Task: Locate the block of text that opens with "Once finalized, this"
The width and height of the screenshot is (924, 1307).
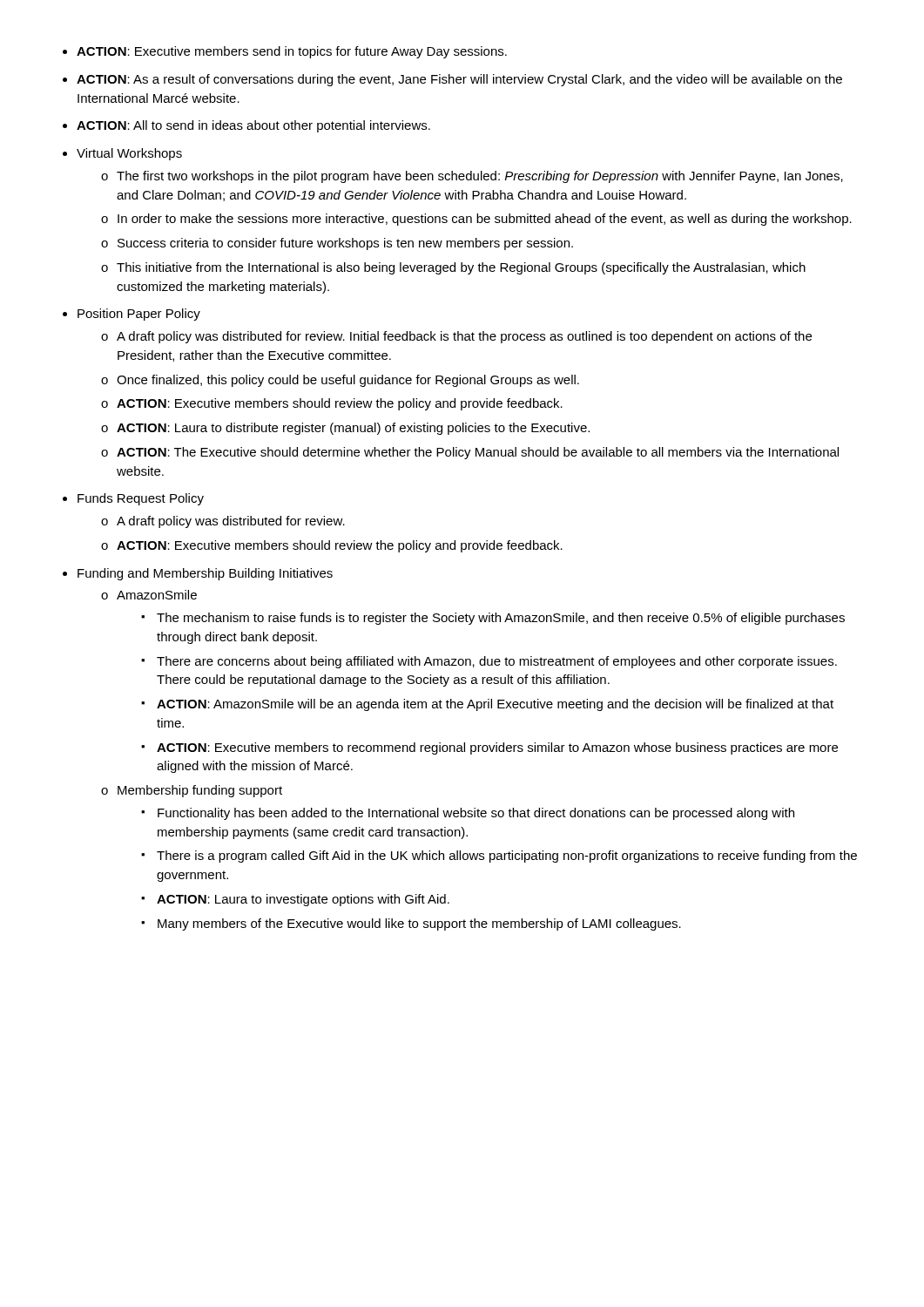Action: (x=348, y=379)
